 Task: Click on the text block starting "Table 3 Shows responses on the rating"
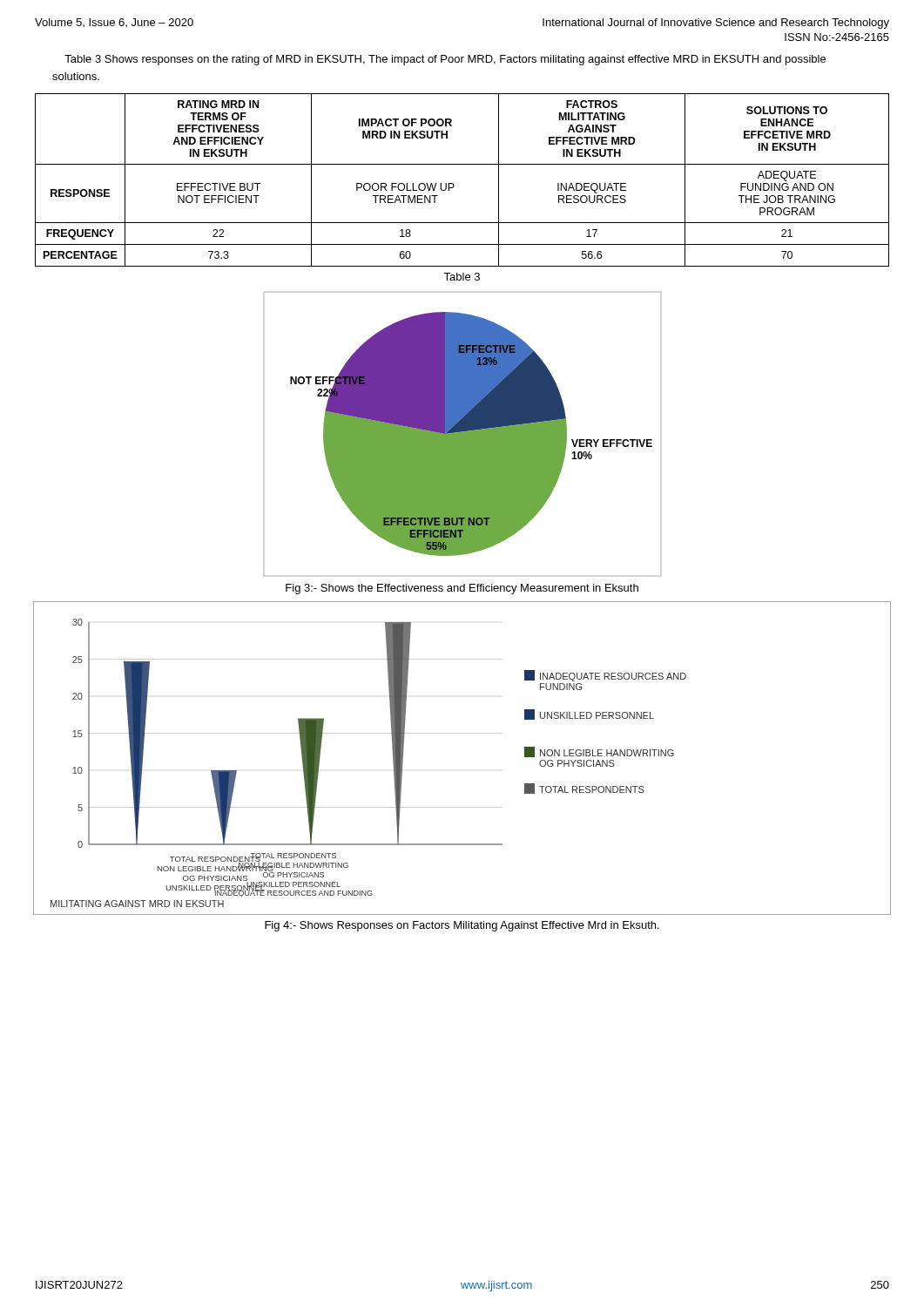click(x=439, y=67)
